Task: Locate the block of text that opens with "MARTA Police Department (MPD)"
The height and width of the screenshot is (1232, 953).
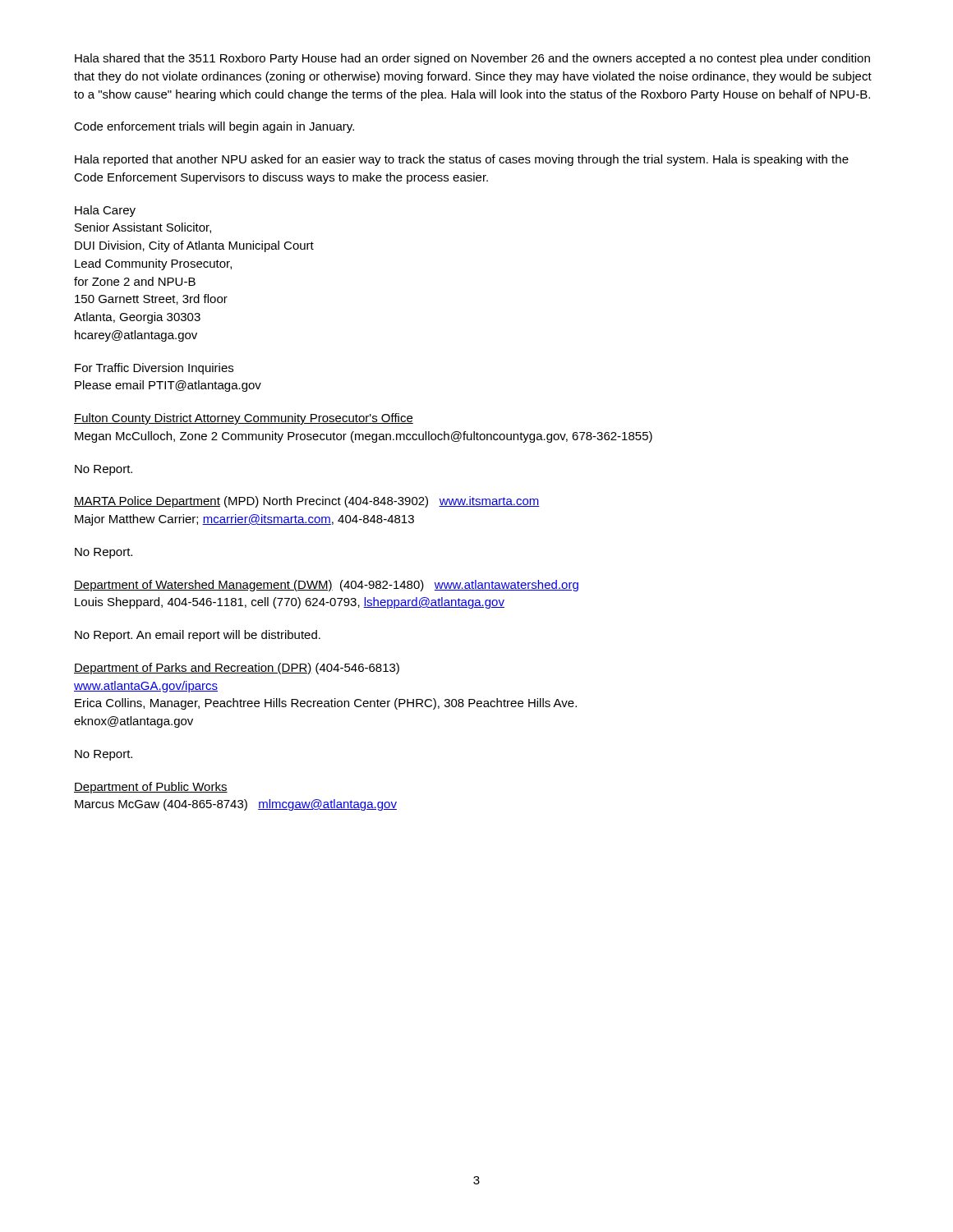Action: 307,510
